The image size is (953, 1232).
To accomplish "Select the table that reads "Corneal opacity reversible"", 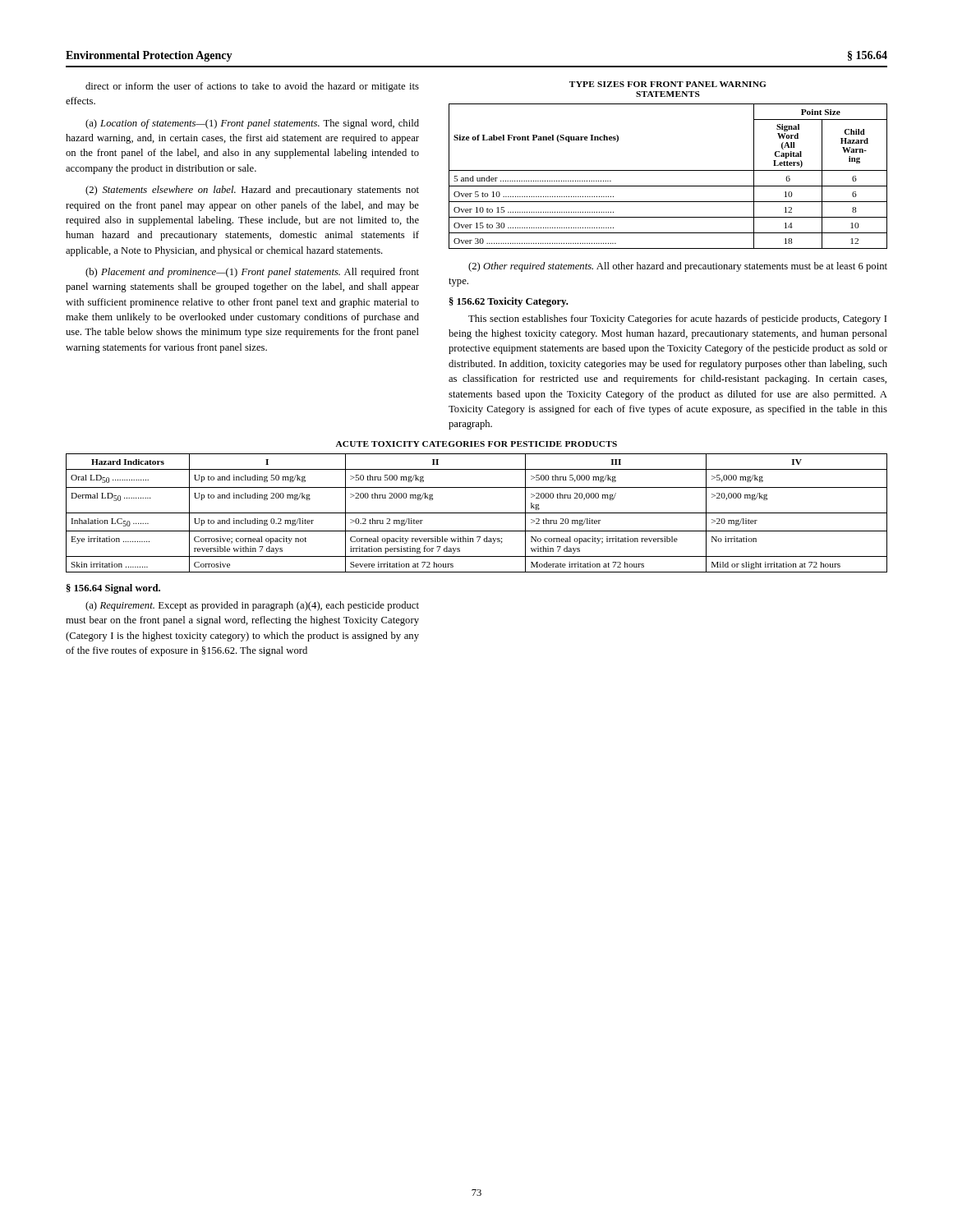I will pyautogui.click(x=476, y=513).
